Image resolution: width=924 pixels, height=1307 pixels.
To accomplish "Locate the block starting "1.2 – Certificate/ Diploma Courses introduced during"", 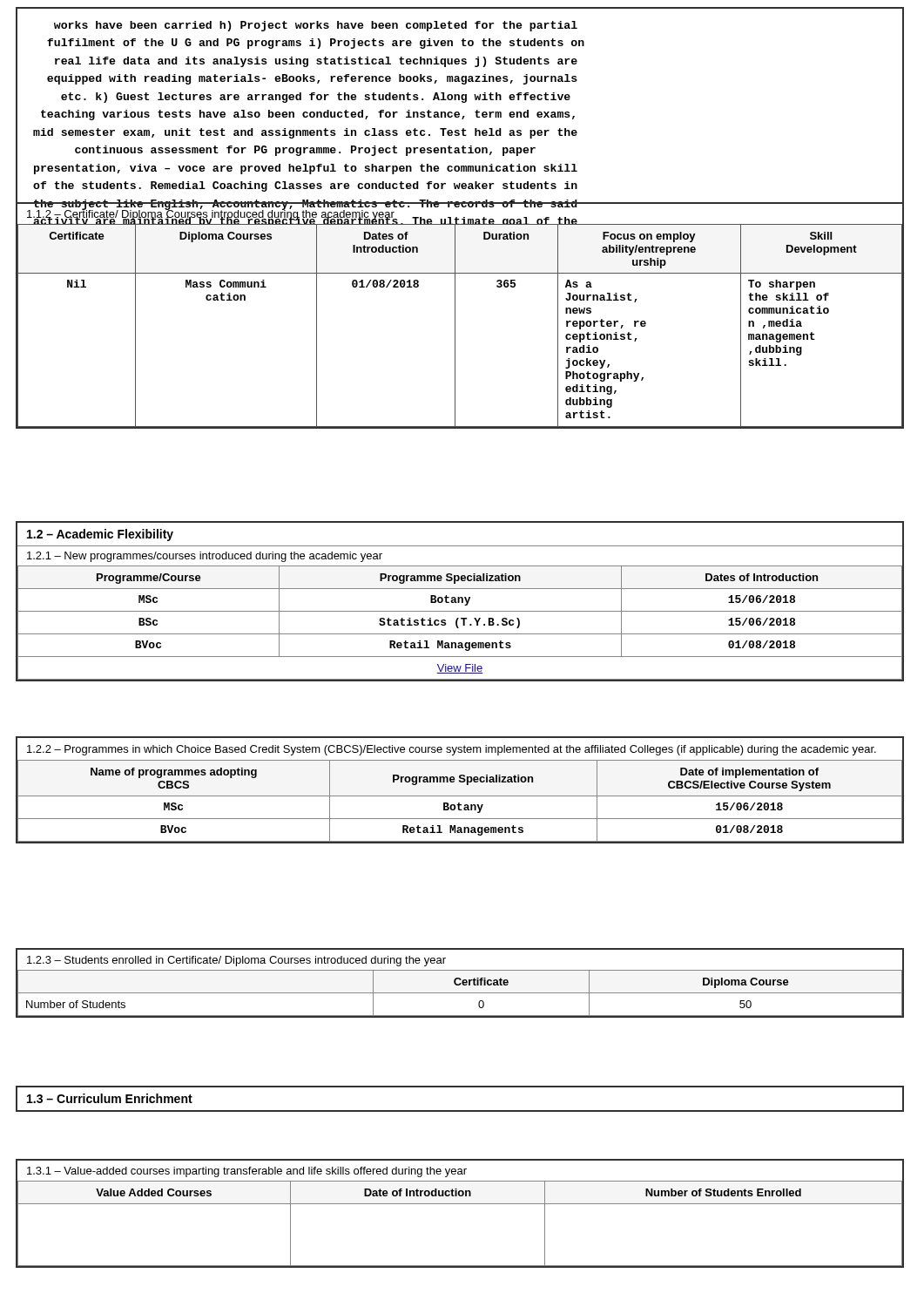I will 210,214.
